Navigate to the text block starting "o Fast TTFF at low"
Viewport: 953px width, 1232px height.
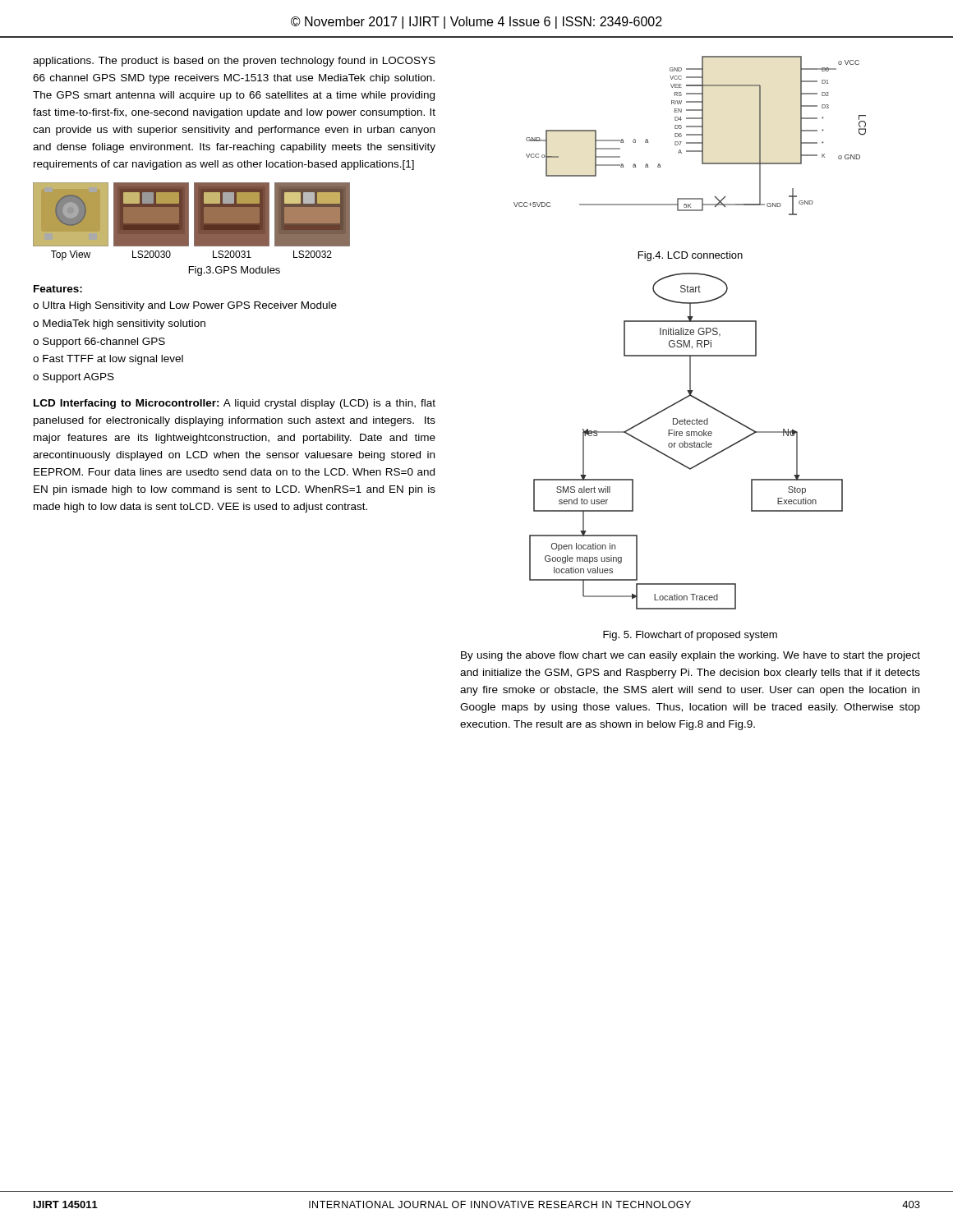tap(108, 359)
